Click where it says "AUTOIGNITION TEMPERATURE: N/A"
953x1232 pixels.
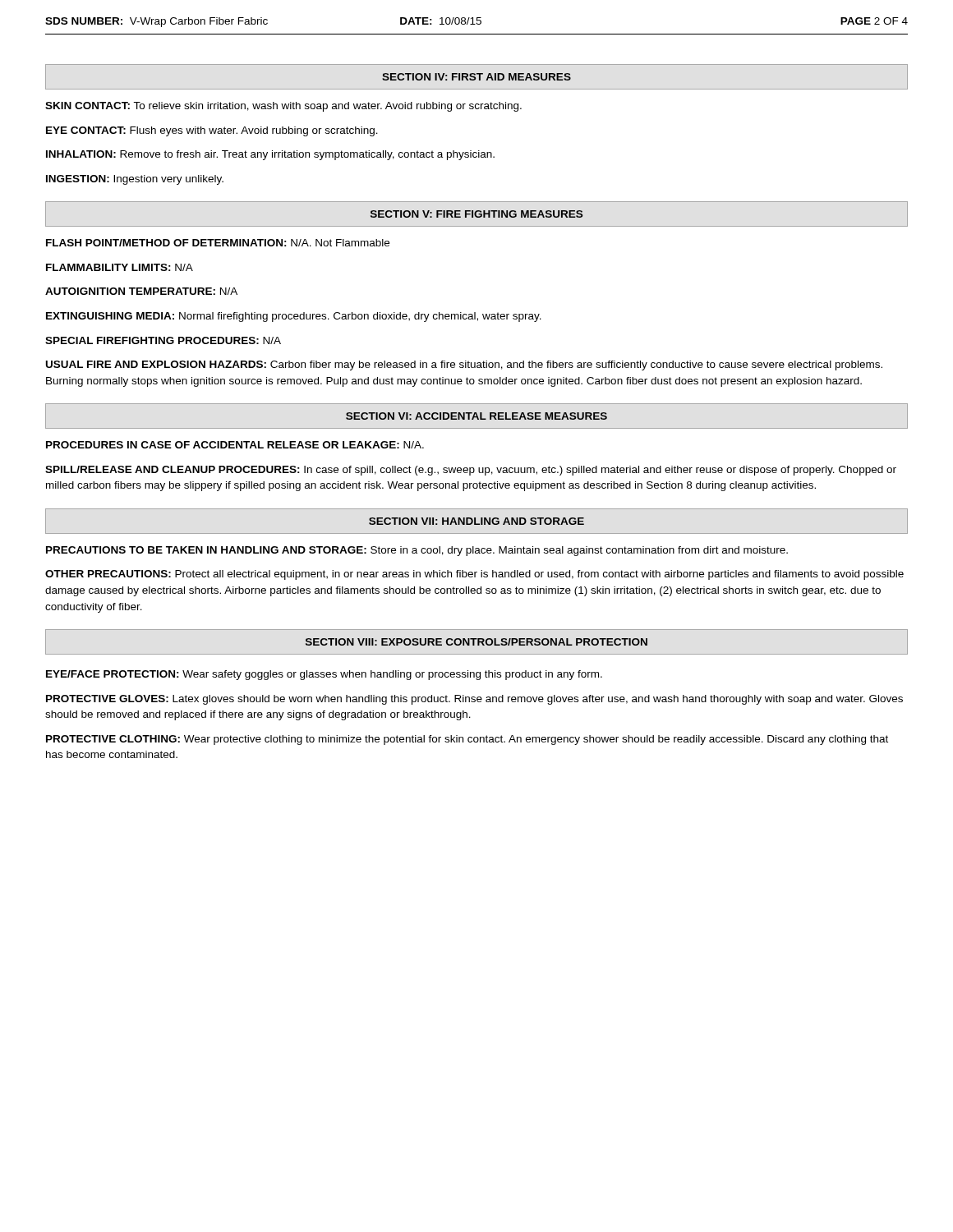(x=141, y=291)
